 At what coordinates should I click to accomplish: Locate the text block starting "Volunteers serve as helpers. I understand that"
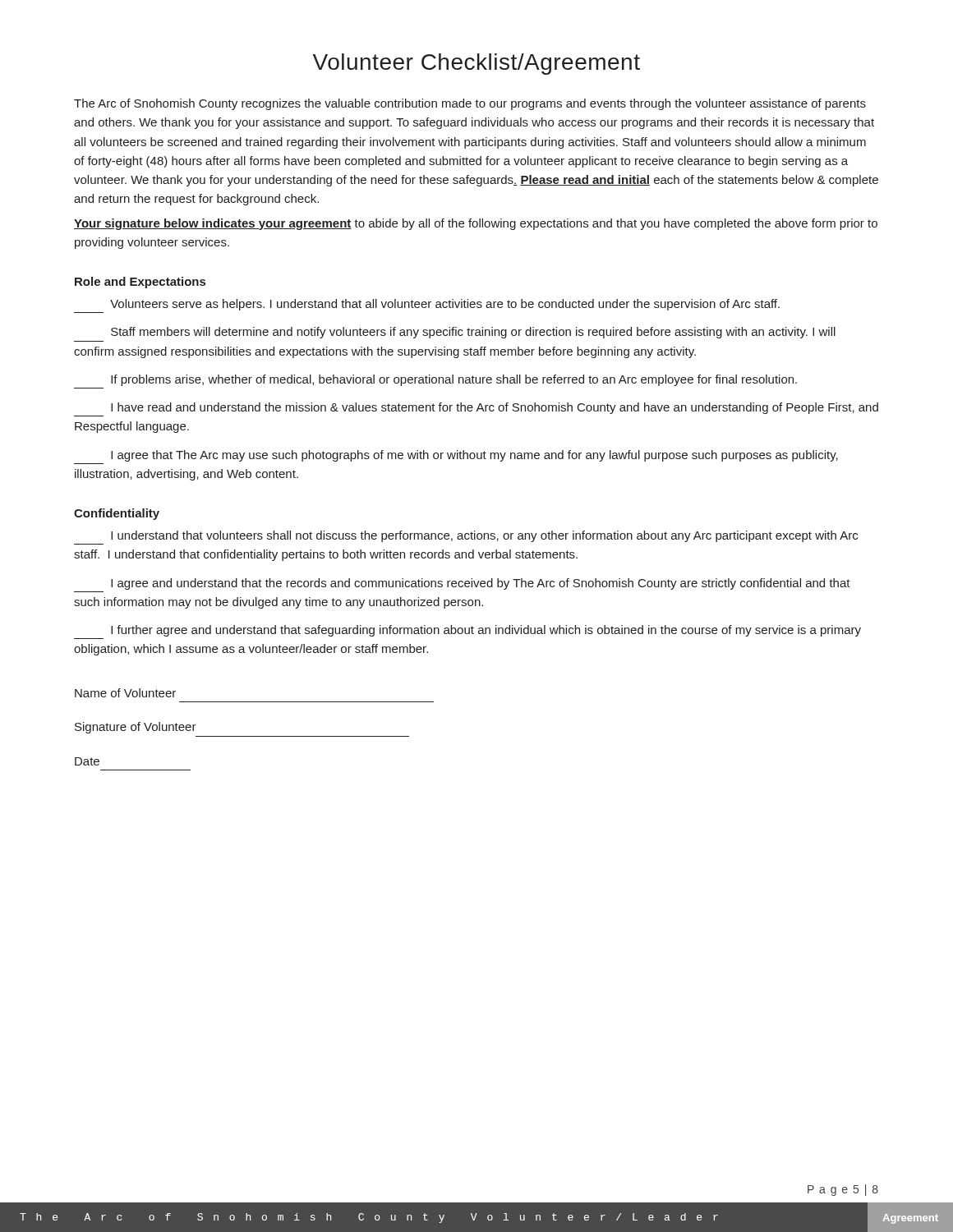click(x=427, y=303)
